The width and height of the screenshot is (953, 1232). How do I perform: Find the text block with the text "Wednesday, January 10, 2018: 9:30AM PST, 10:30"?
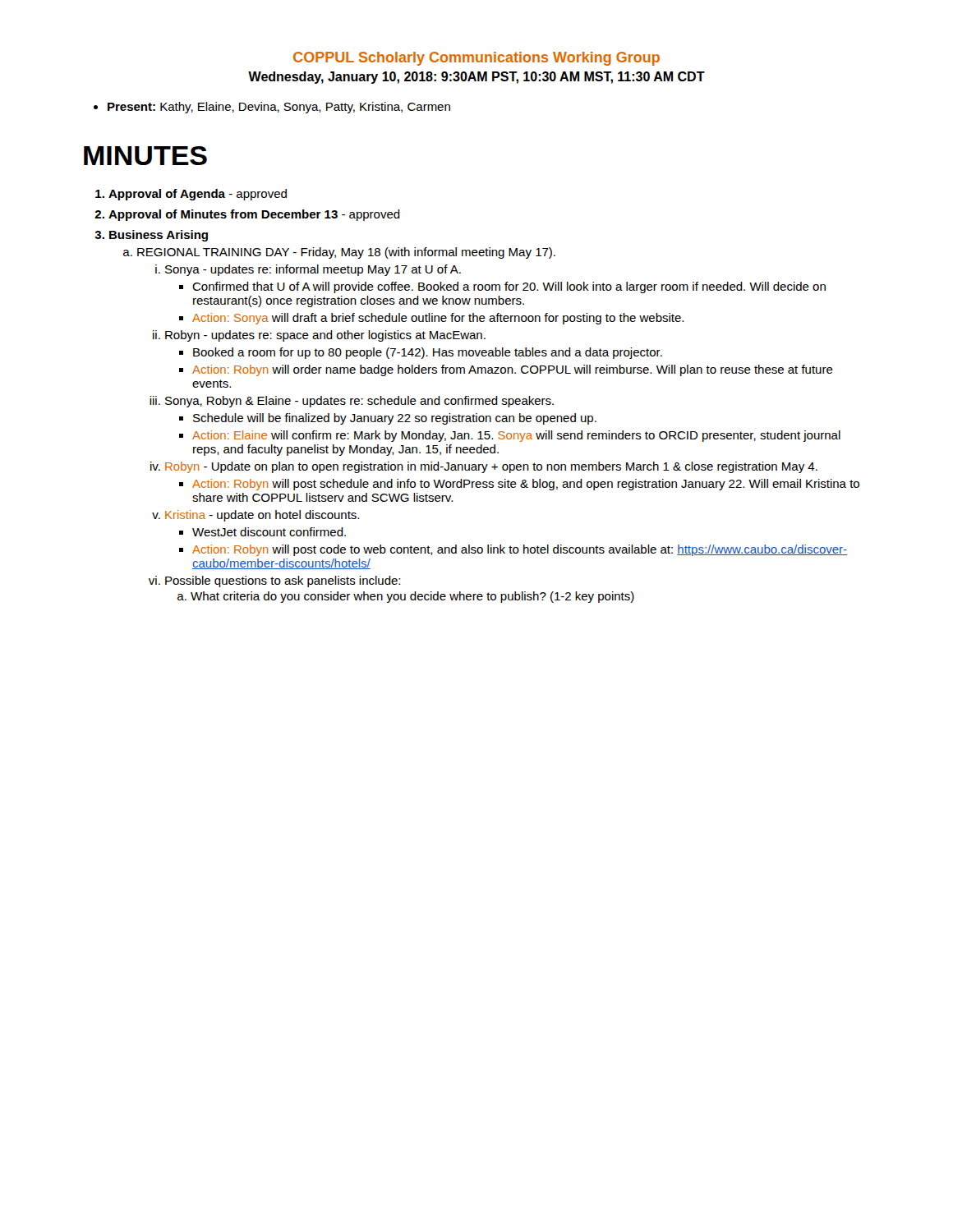476,77
